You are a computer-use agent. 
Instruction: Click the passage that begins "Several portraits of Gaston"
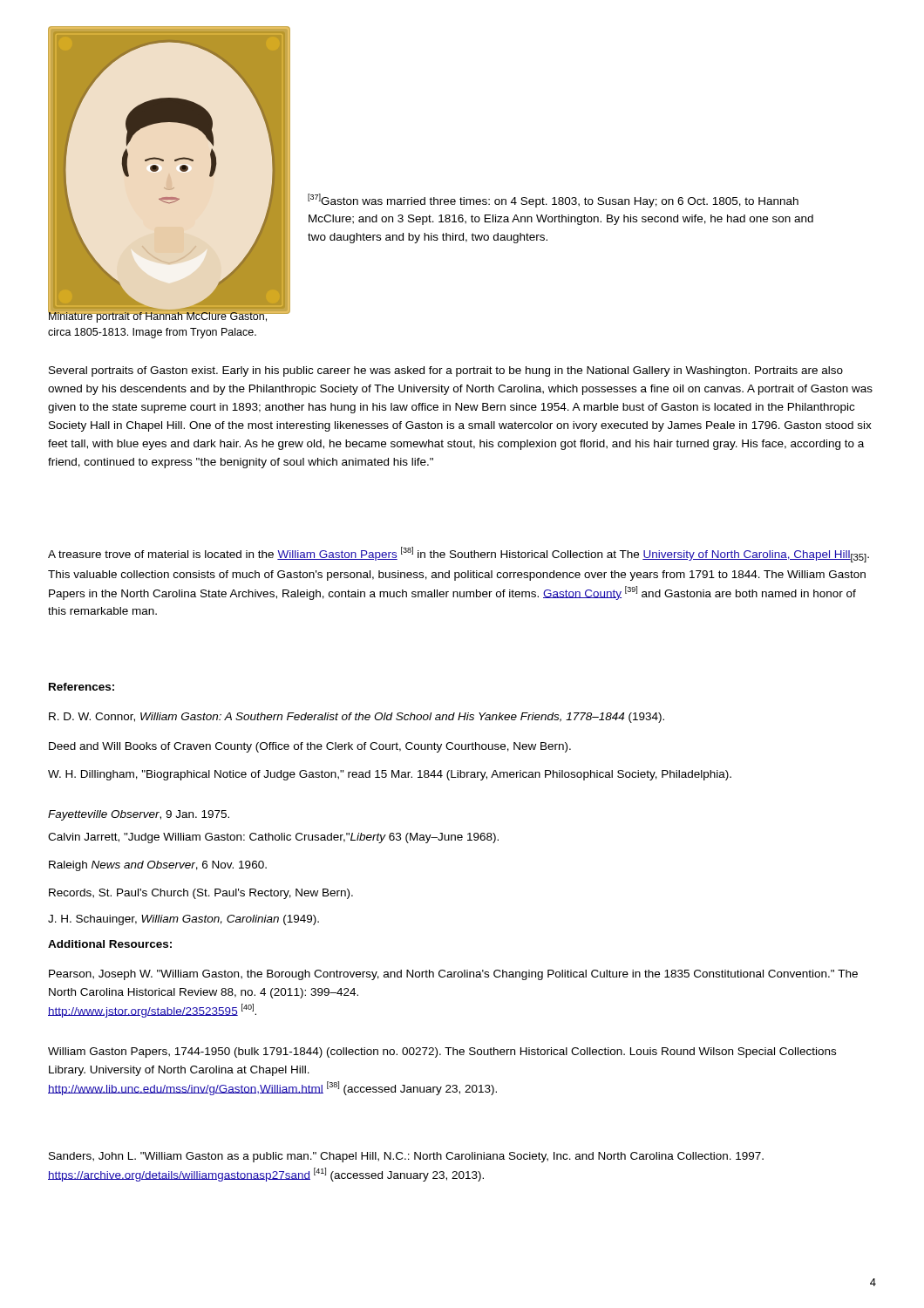point(460,416)
